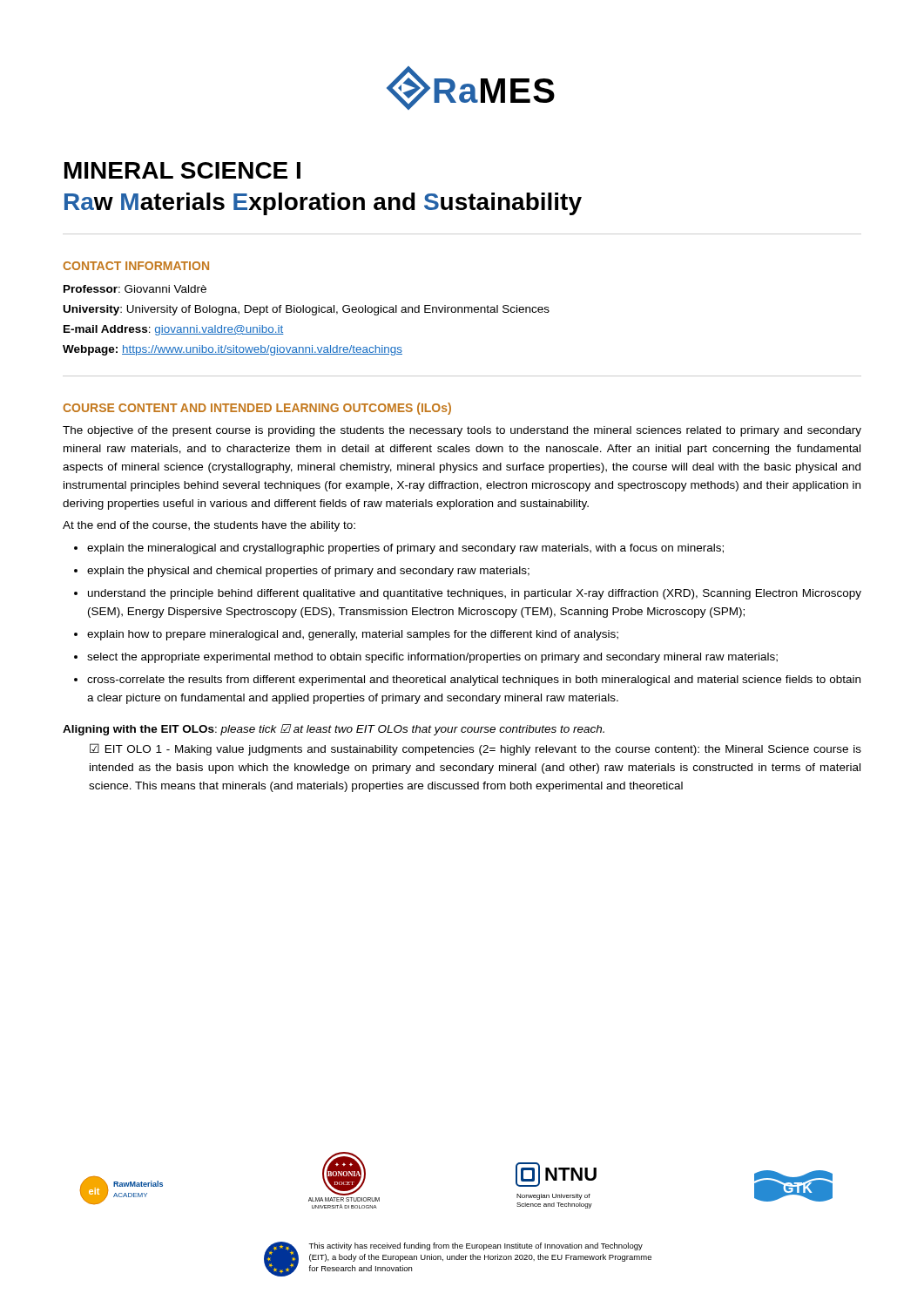Find the region starting "explain the physical and chemical properties of"

click(x=309, y=571)
